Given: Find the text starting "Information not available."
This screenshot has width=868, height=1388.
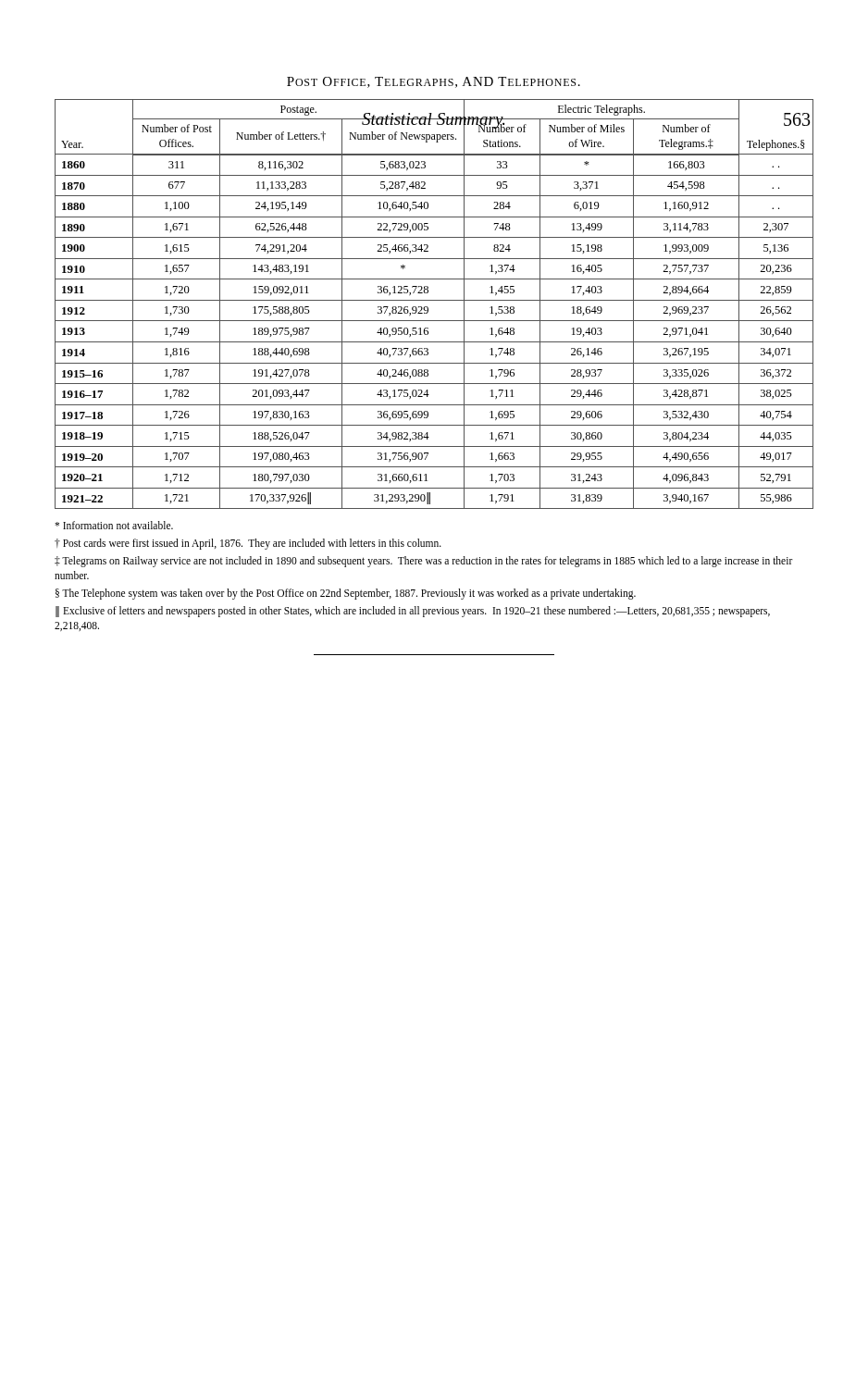Looking at the screenshot, I should pyautogui.click(x=114, y=525).
